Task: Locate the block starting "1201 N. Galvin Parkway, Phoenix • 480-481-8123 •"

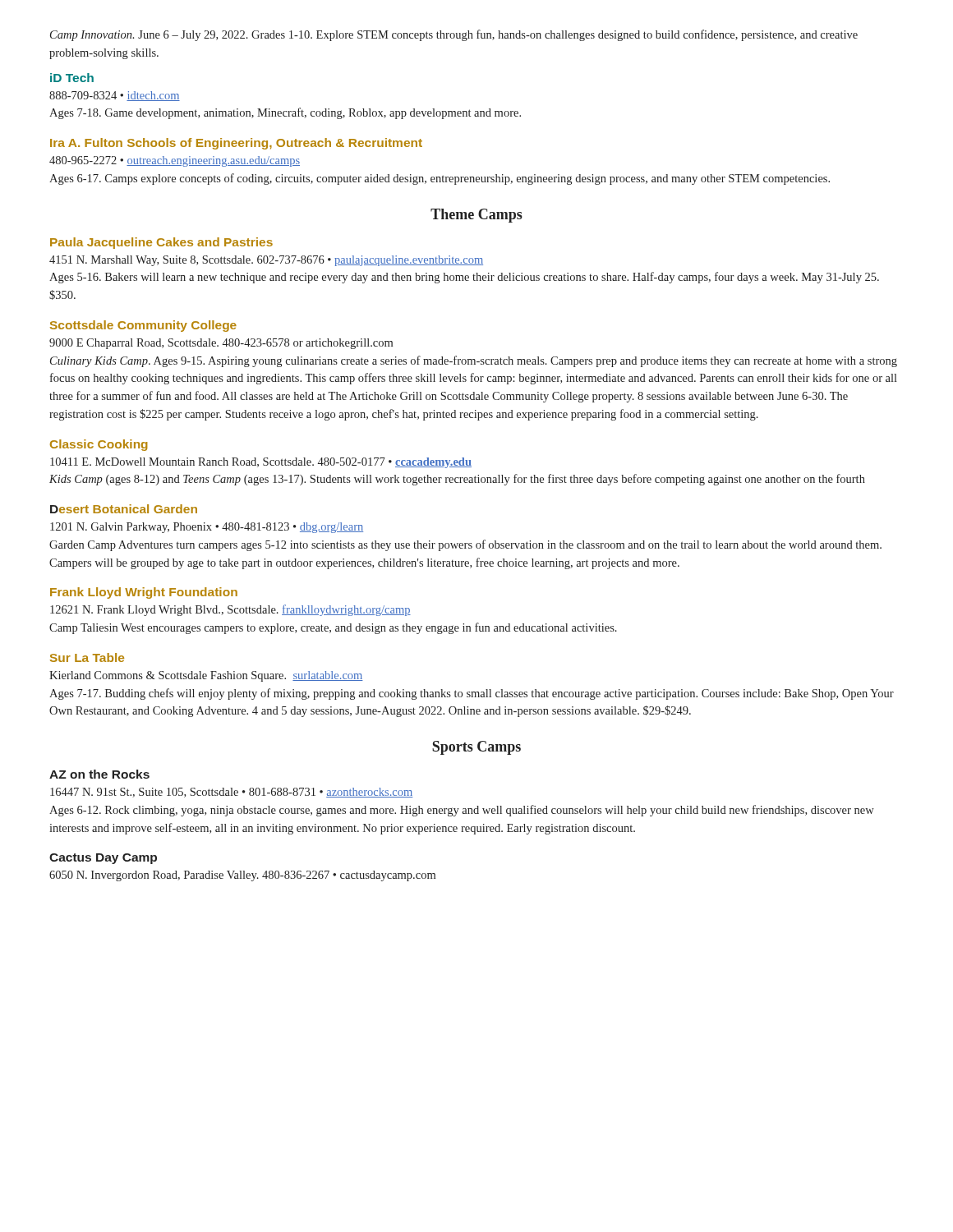Action: [x=466, y=544]
